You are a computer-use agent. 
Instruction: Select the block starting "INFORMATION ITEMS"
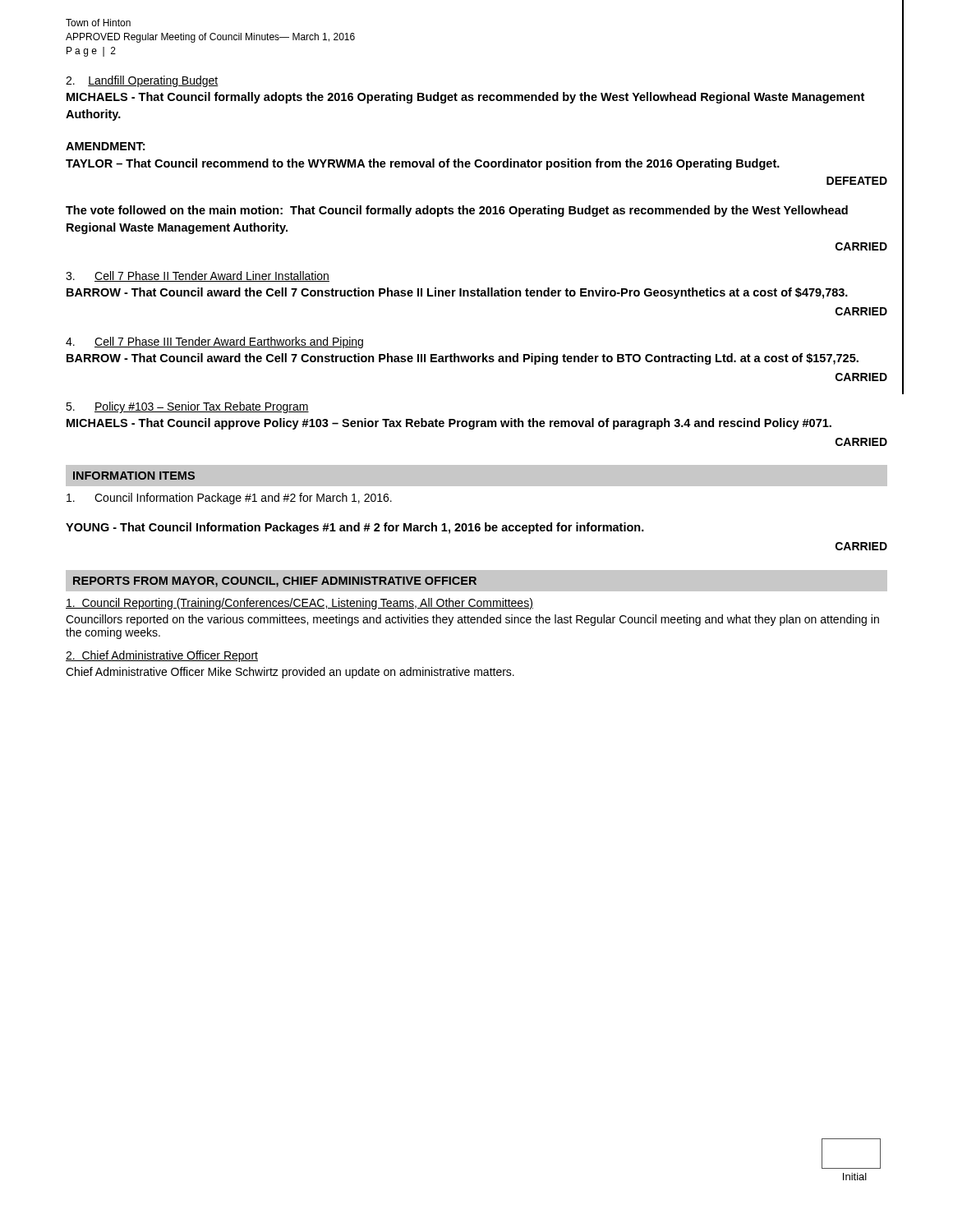[134, 476]
